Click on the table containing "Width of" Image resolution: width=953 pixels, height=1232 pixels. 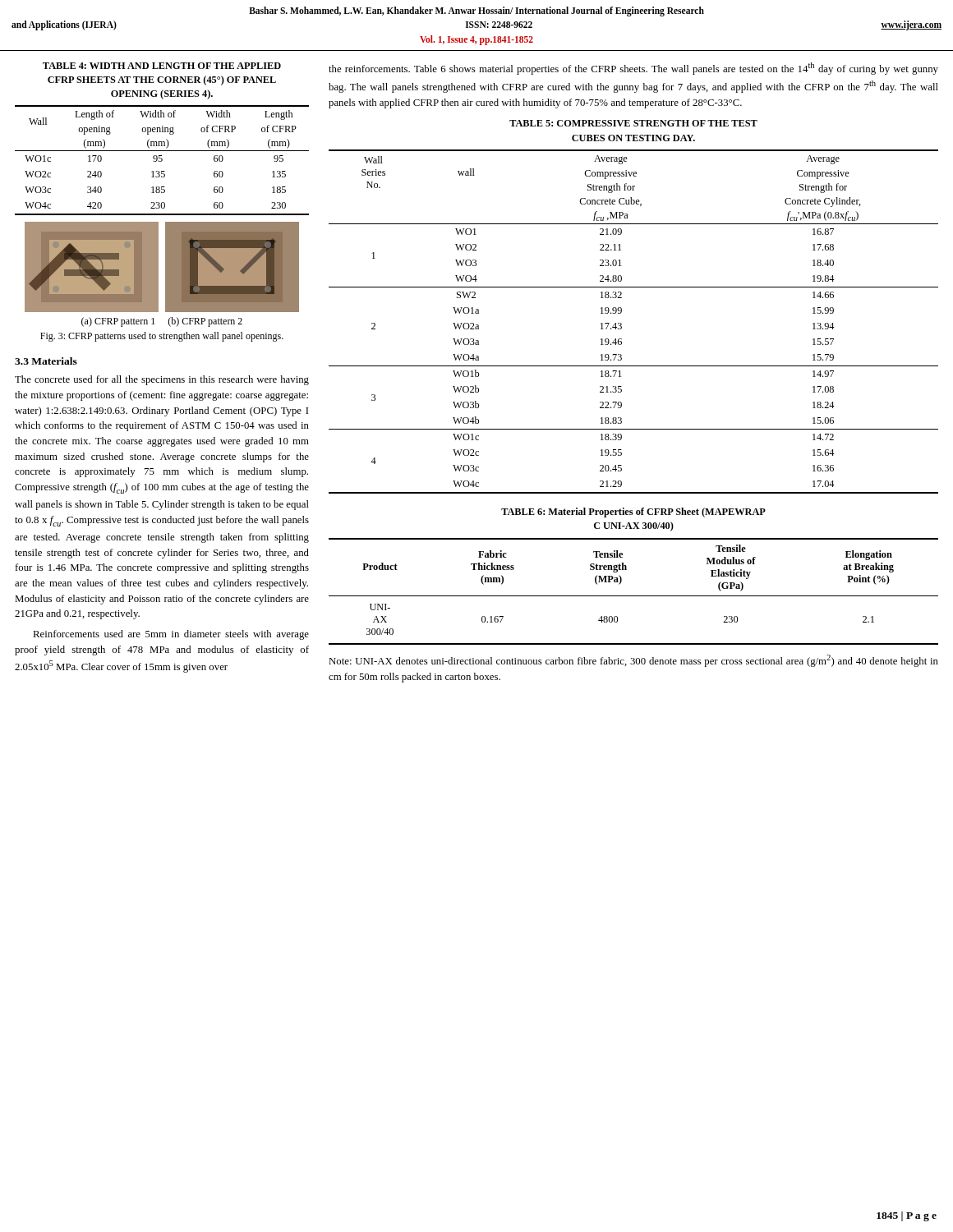pos(162,160)
